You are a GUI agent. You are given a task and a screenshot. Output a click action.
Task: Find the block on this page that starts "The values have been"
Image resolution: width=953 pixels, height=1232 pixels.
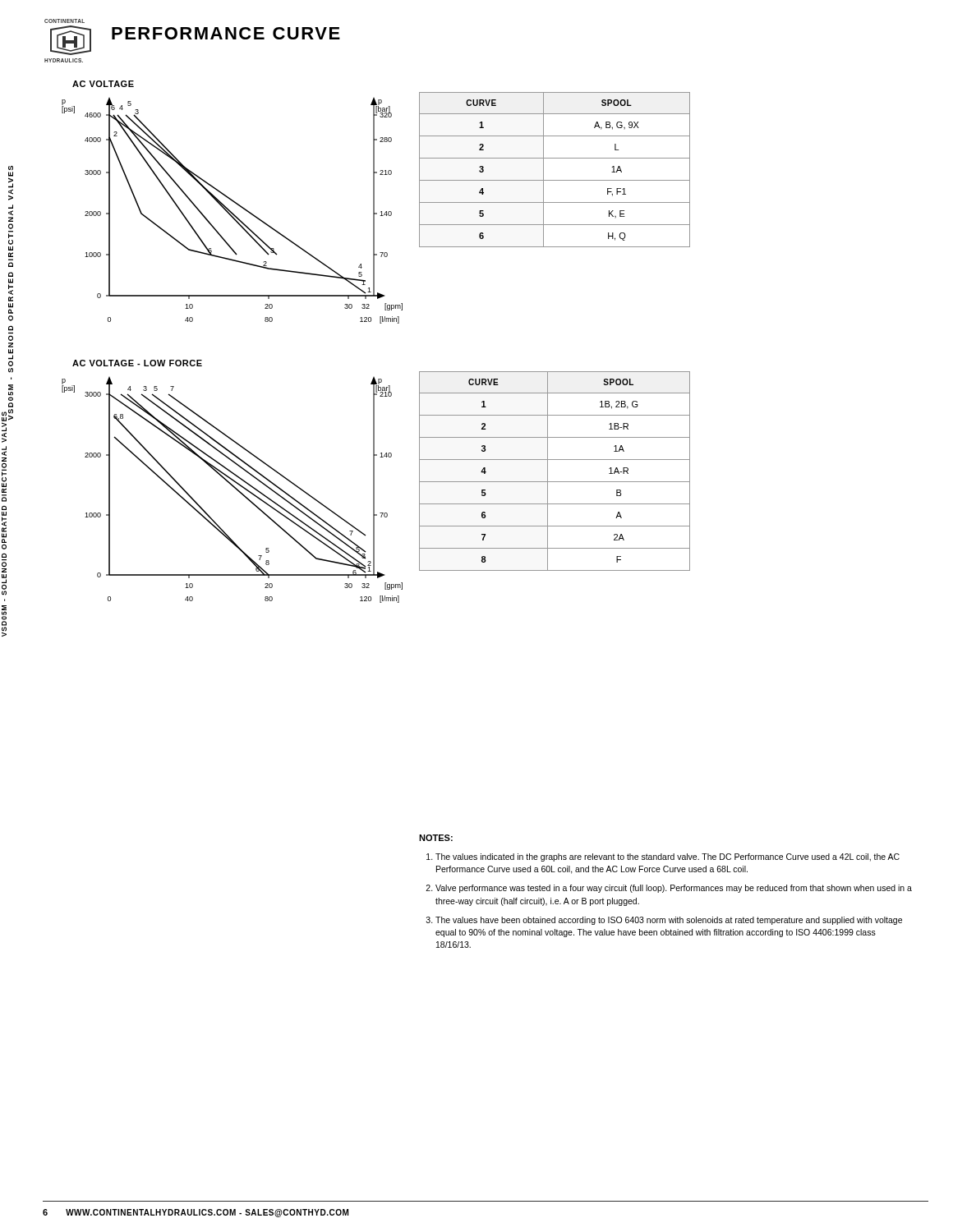pos(669,932)
